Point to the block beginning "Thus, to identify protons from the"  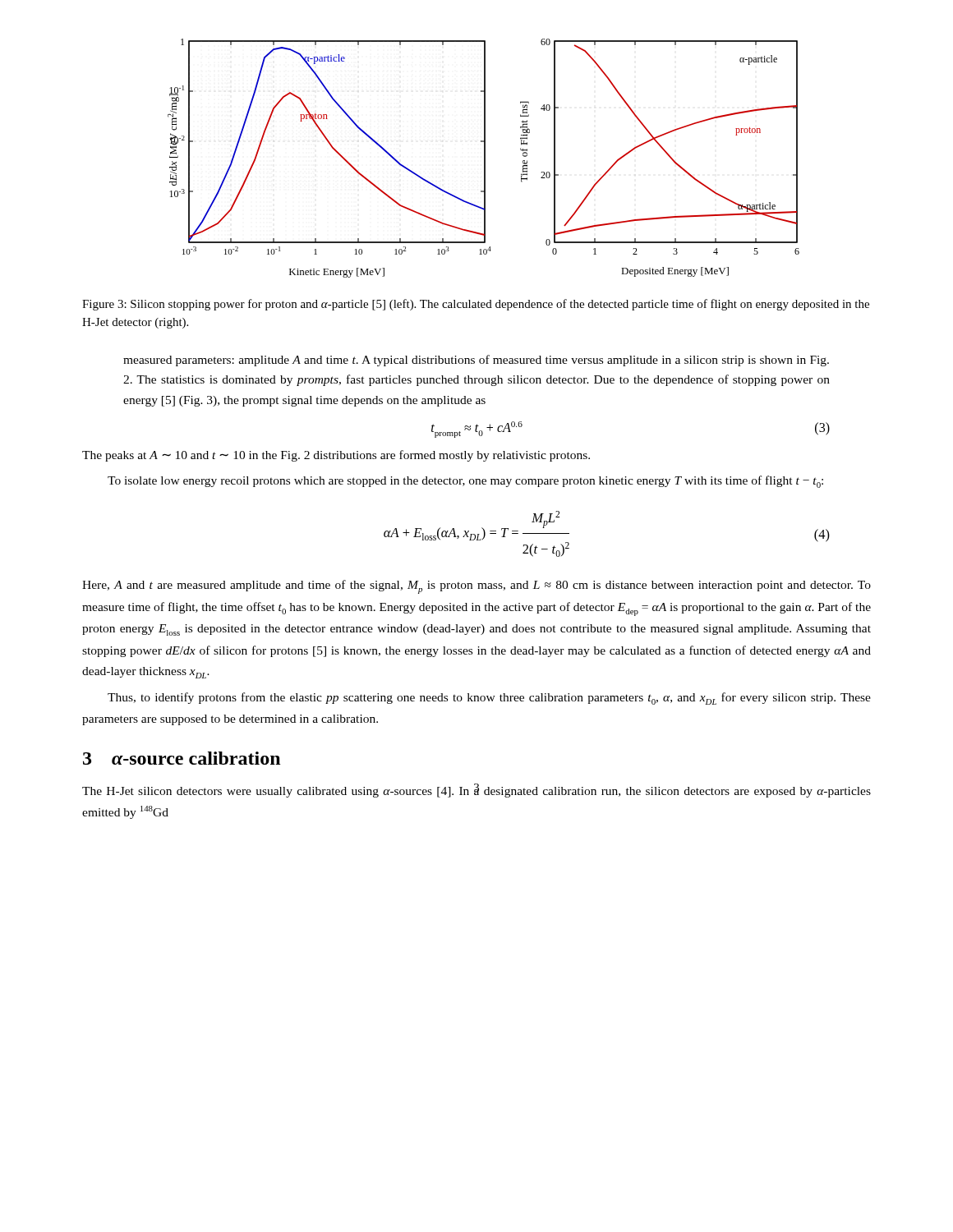pyautogui.click(x=476, y=708)
